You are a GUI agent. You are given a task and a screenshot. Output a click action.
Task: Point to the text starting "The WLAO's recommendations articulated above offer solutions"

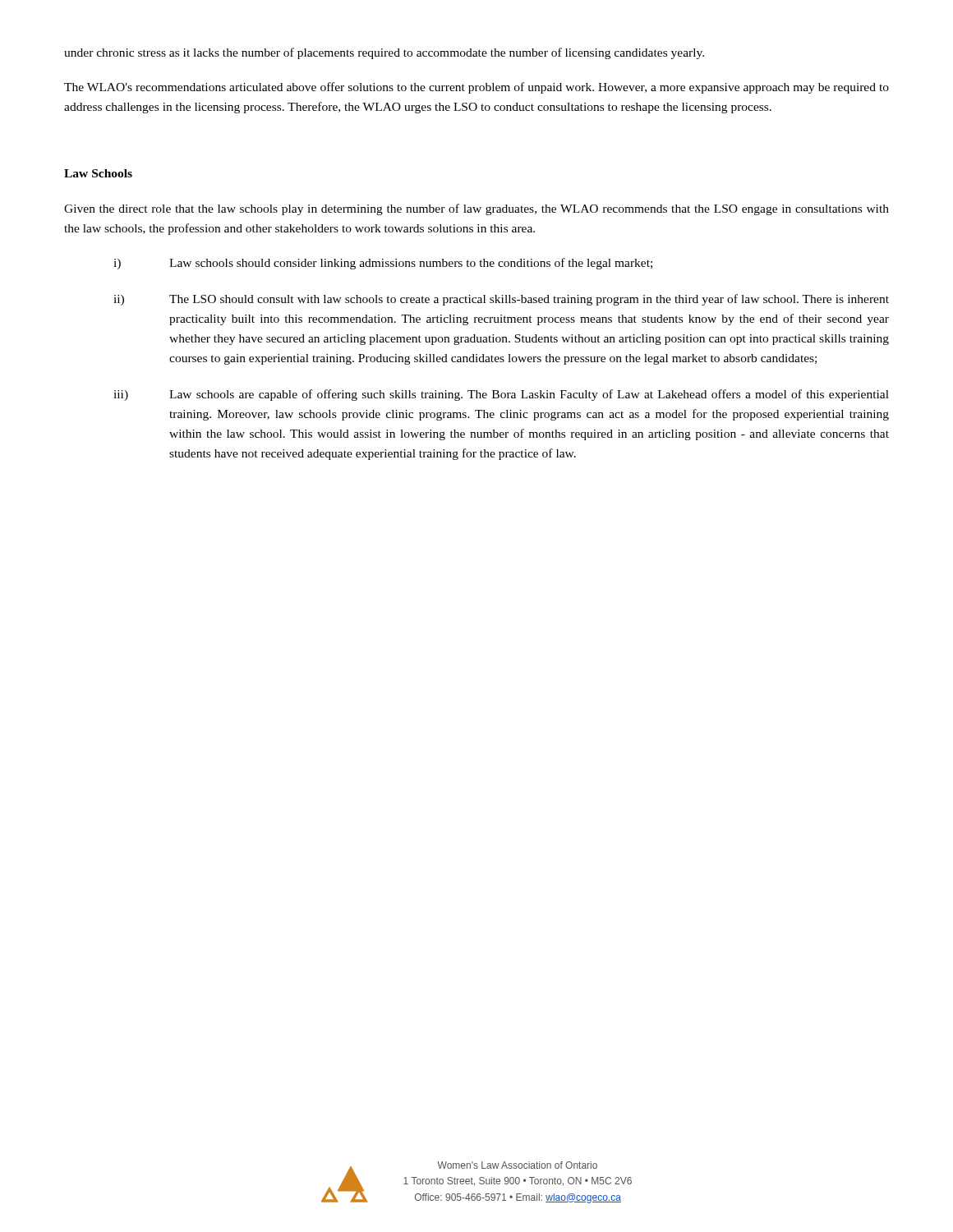pos(476,97)
